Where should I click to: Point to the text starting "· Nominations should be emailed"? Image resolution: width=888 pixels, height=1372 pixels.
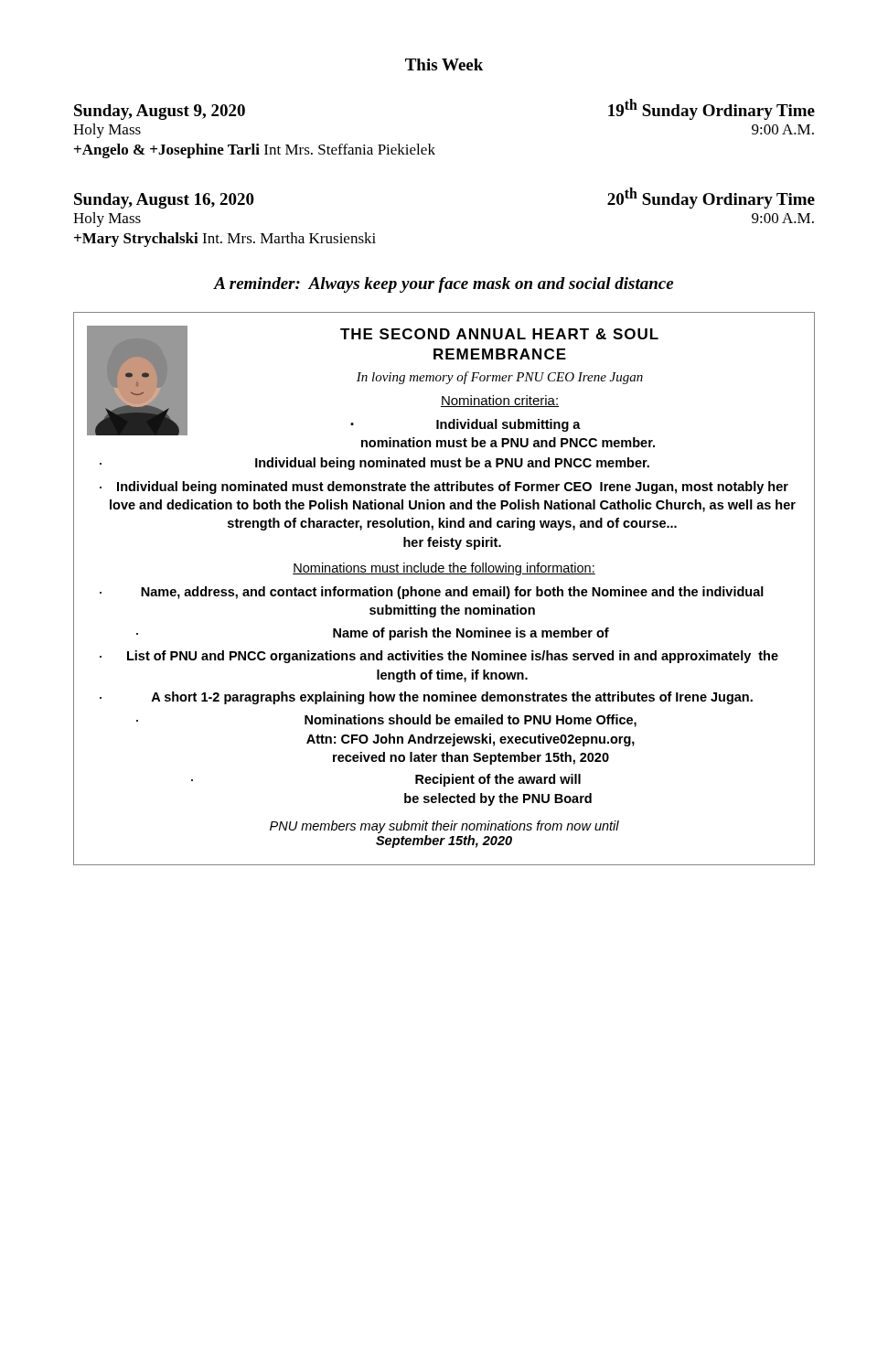462,739
